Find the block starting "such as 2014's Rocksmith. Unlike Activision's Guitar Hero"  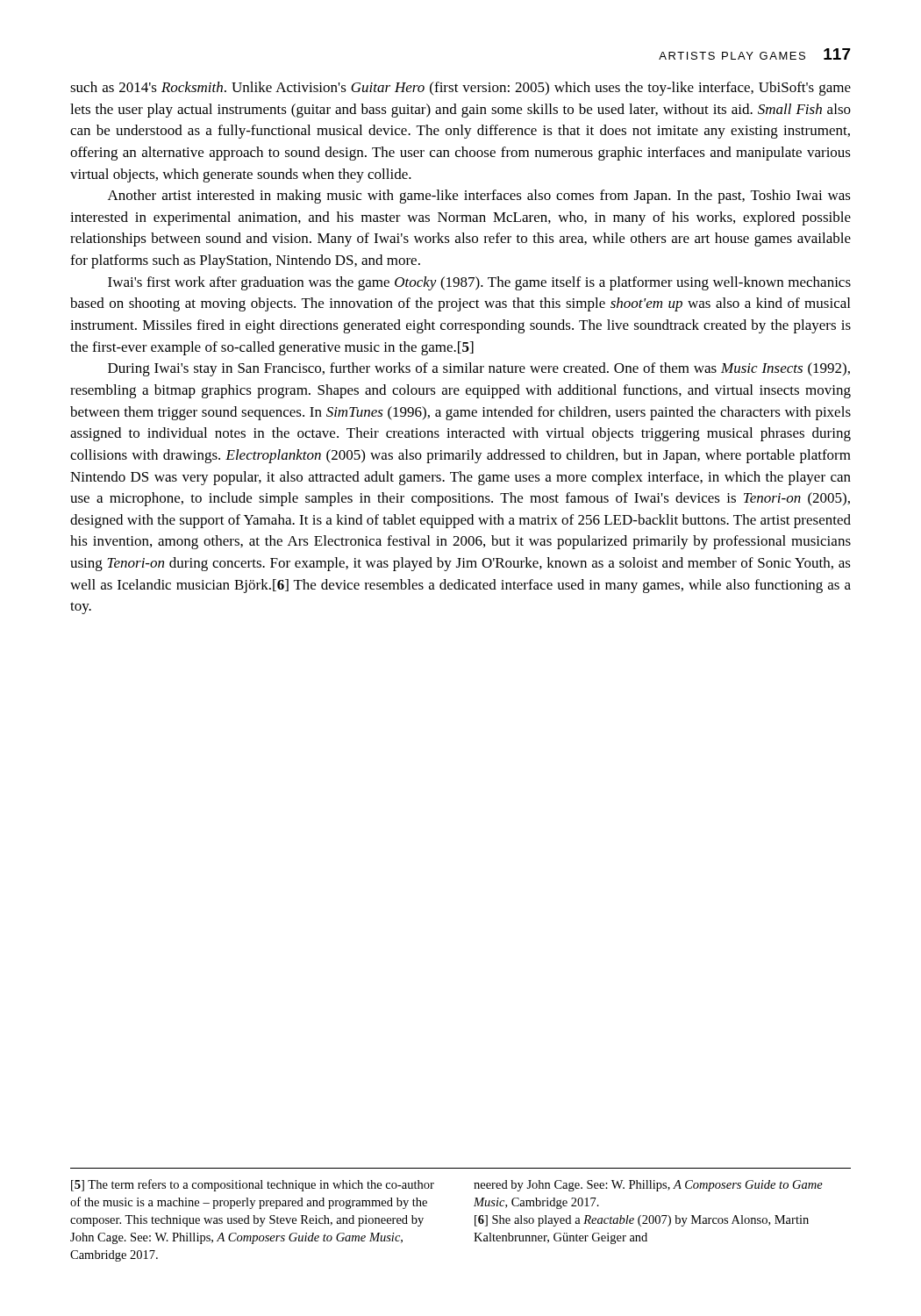[x=460, y=131]
